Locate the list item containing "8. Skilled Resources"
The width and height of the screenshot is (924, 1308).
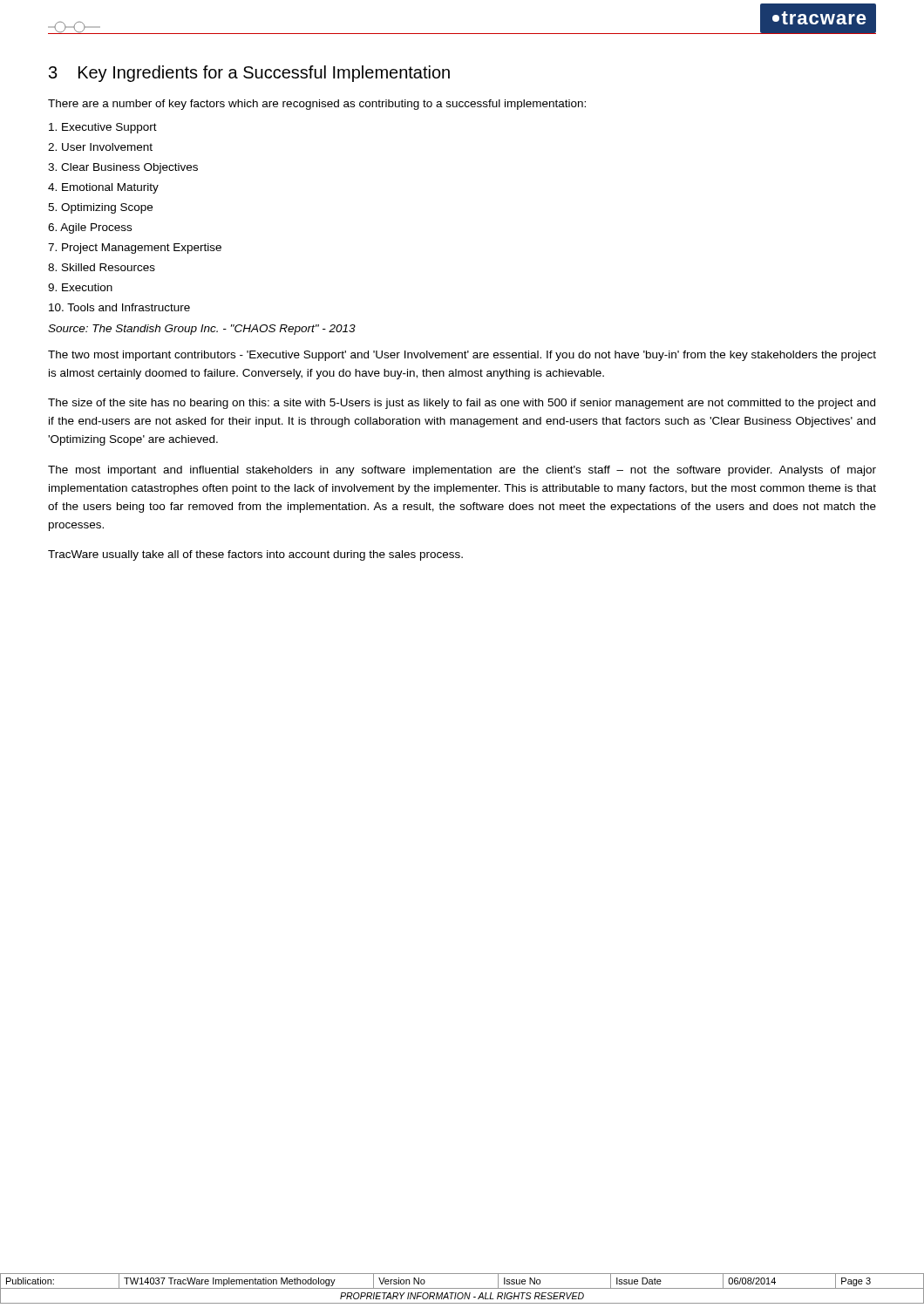[102, 267]
